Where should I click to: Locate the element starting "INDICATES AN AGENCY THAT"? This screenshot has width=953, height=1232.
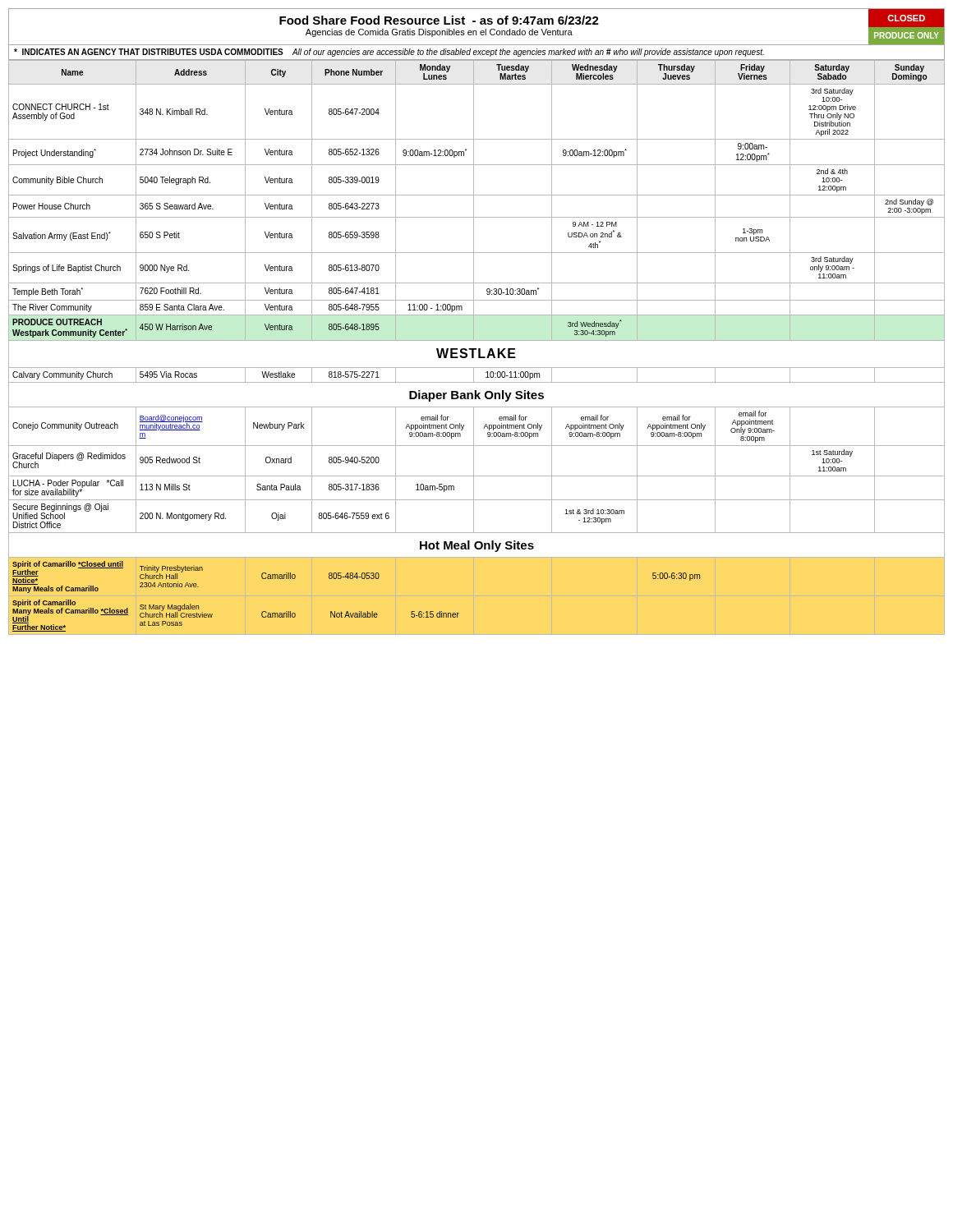pos(389,52)
